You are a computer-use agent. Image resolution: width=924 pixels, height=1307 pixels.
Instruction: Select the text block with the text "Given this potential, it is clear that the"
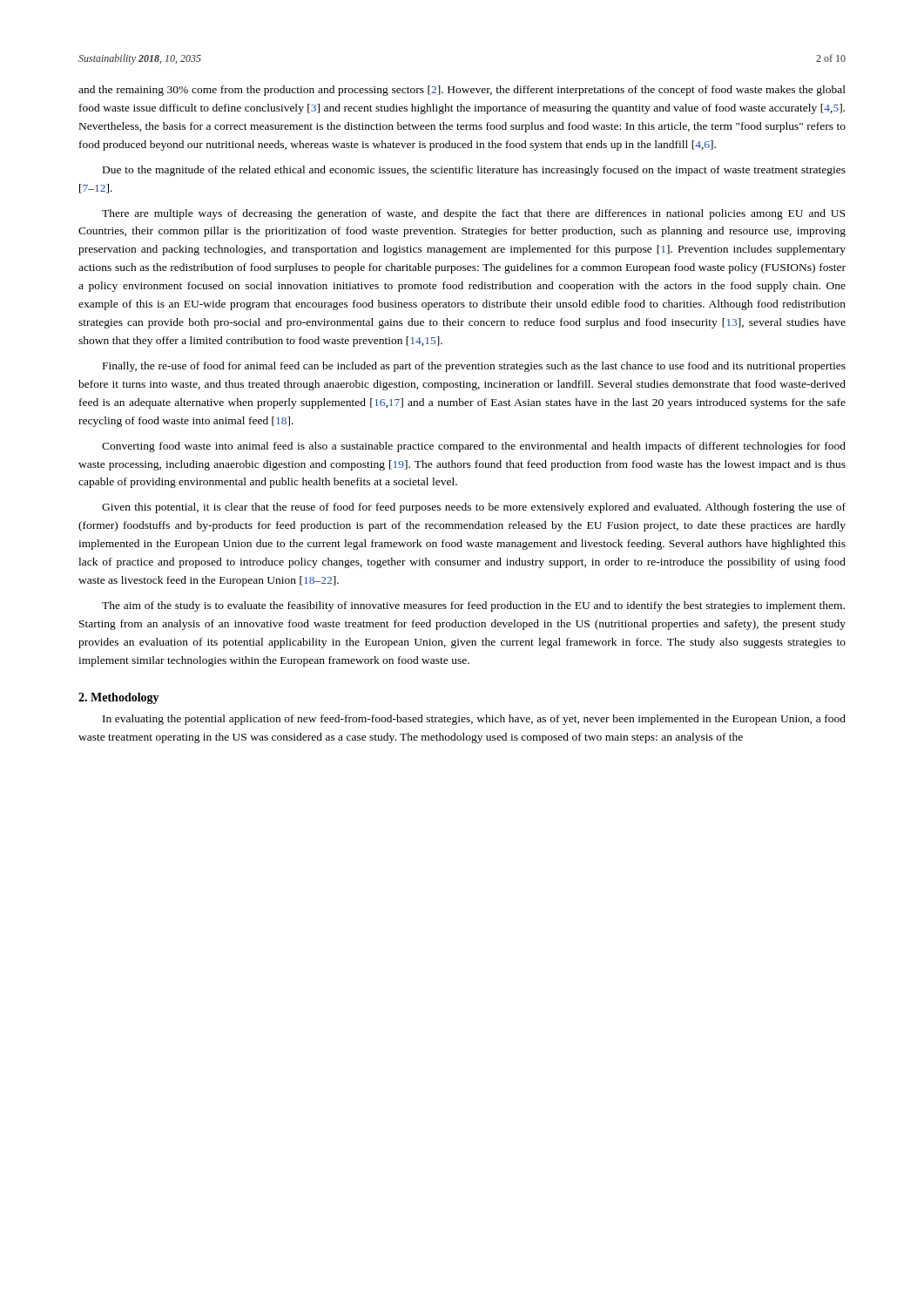click(462, 544)
